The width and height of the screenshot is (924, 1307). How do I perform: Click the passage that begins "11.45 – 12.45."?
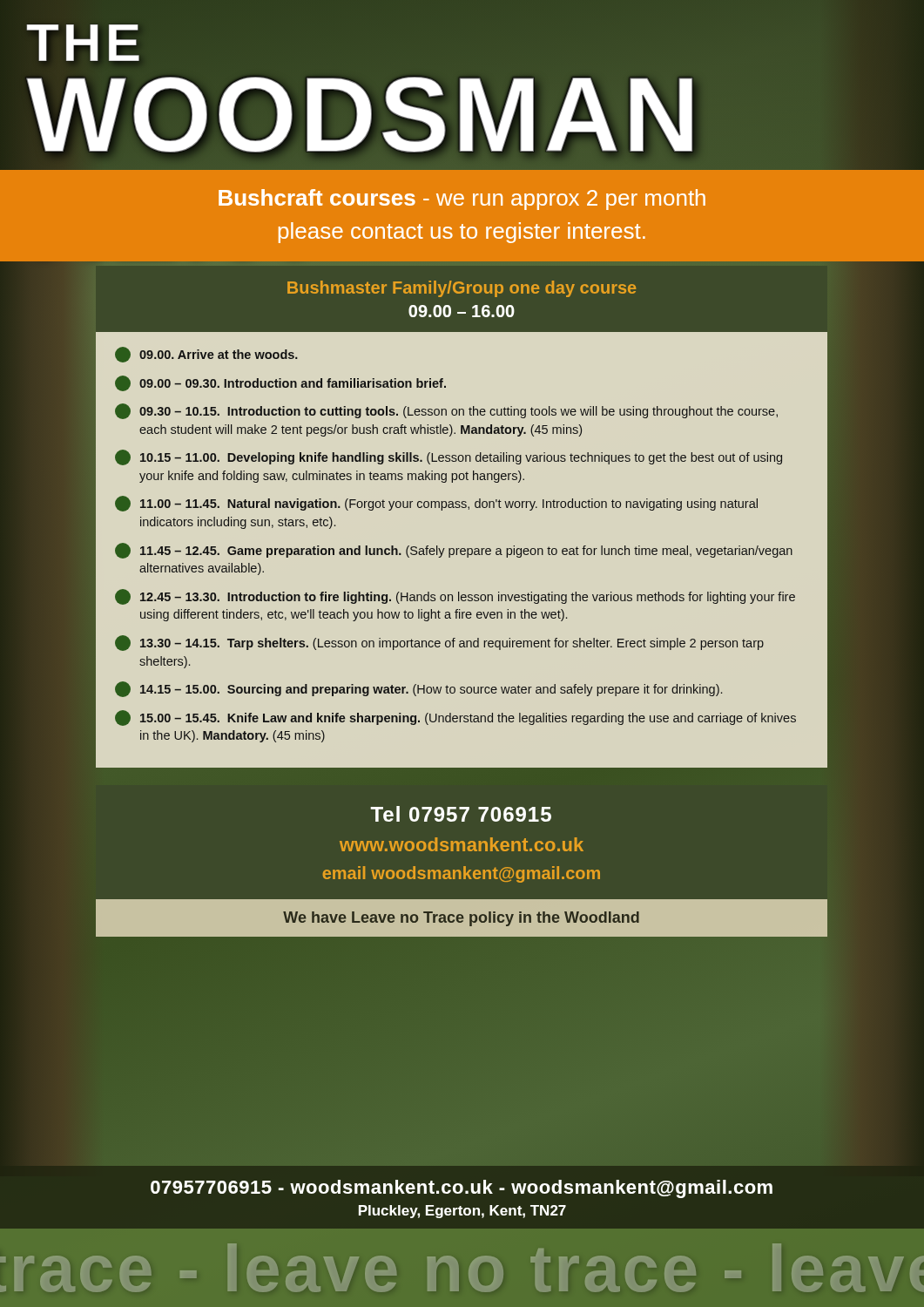tap(462, 560)
